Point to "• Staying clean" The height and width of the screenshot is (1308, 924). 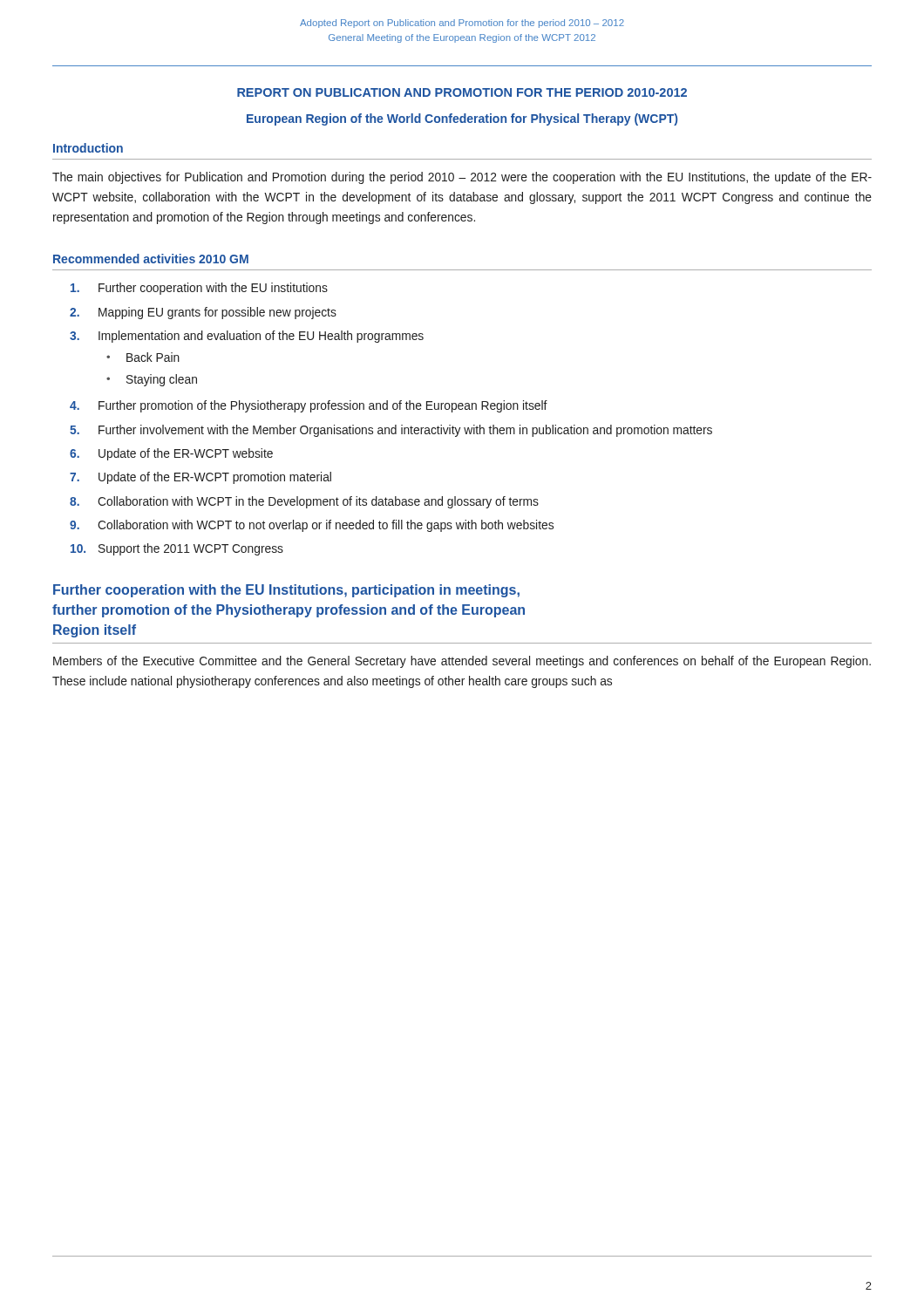(x=152, y=380)
